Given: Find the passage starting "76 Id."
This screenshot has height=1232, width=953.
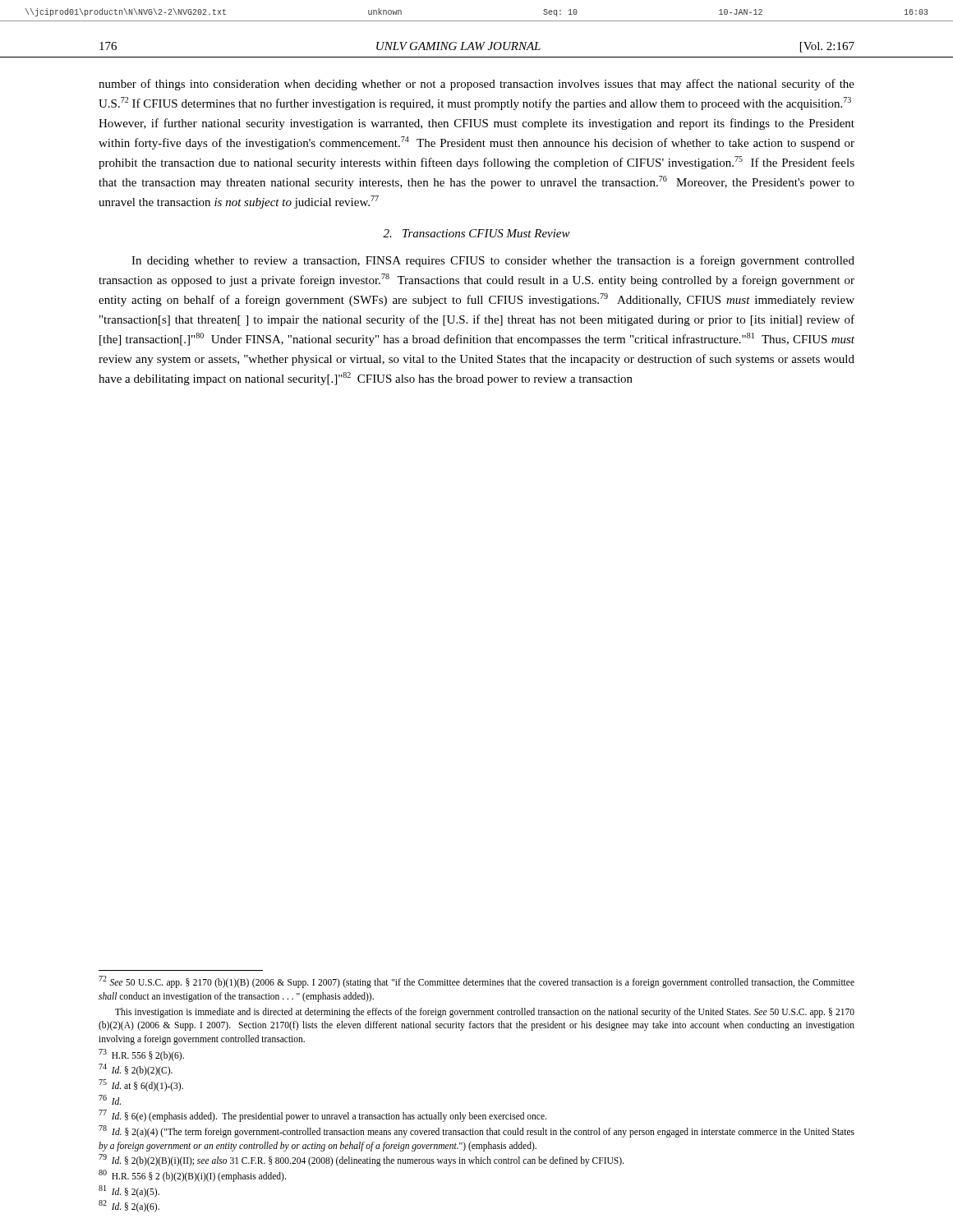Looking at the screenshot, I should [x=110, y=1100].
